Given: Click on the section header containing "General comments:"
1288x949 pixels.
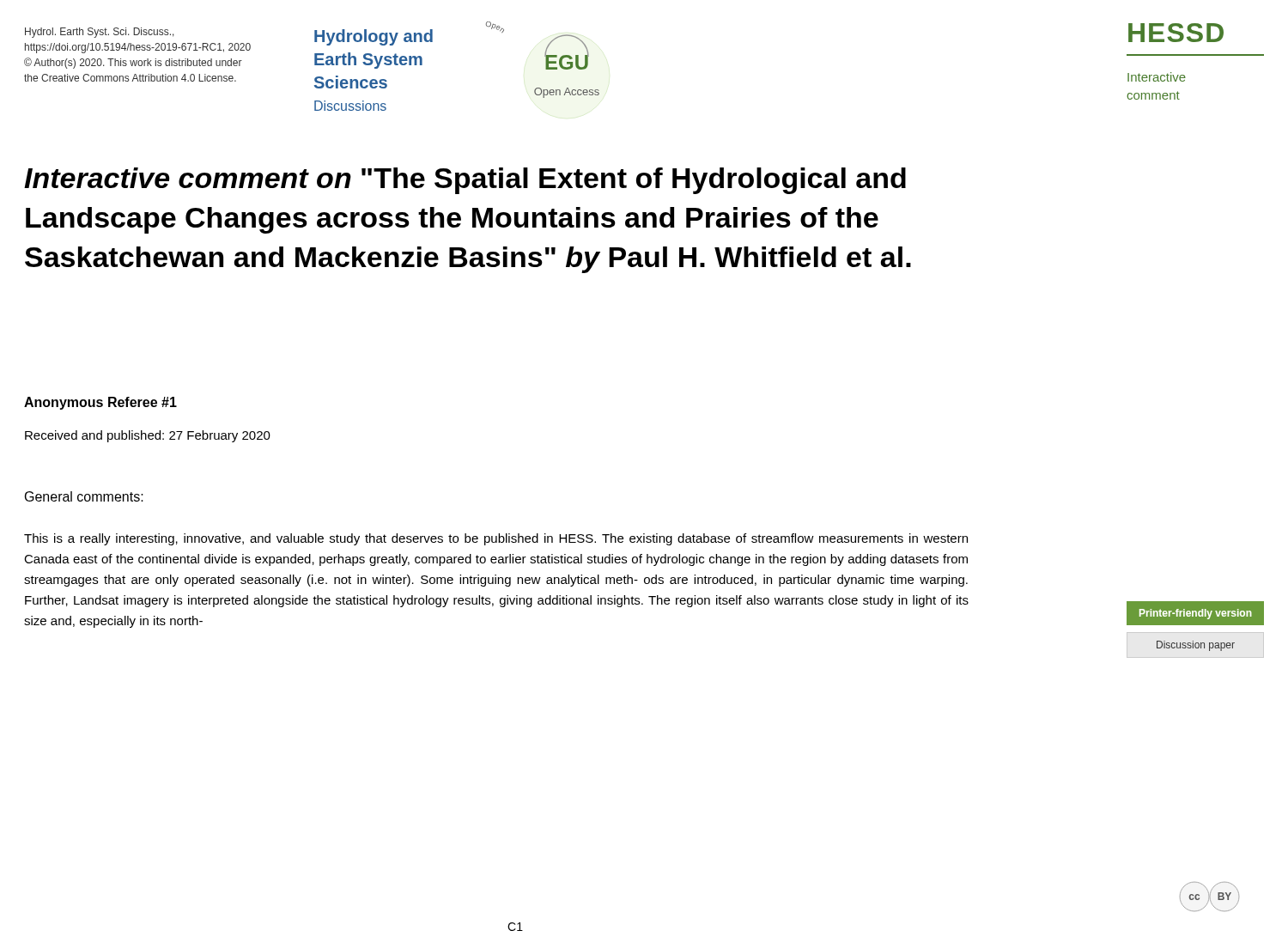Looking at the screenshot, I should [84, 497].
